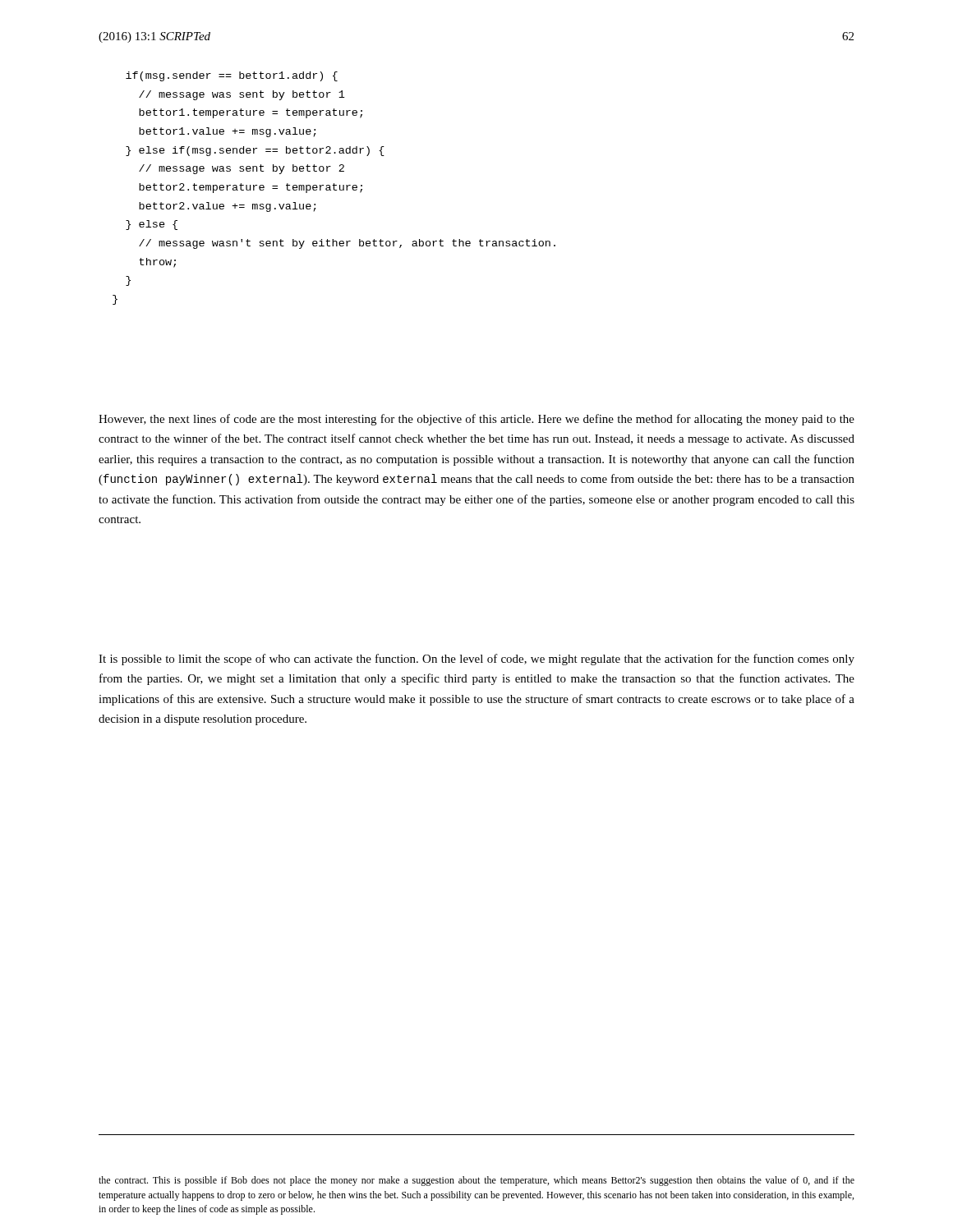Image resolution: width=953 pixels, height=1232 pixels.
Task: Select the region starting "the contract. This is"
Action: pos(476,1195)
